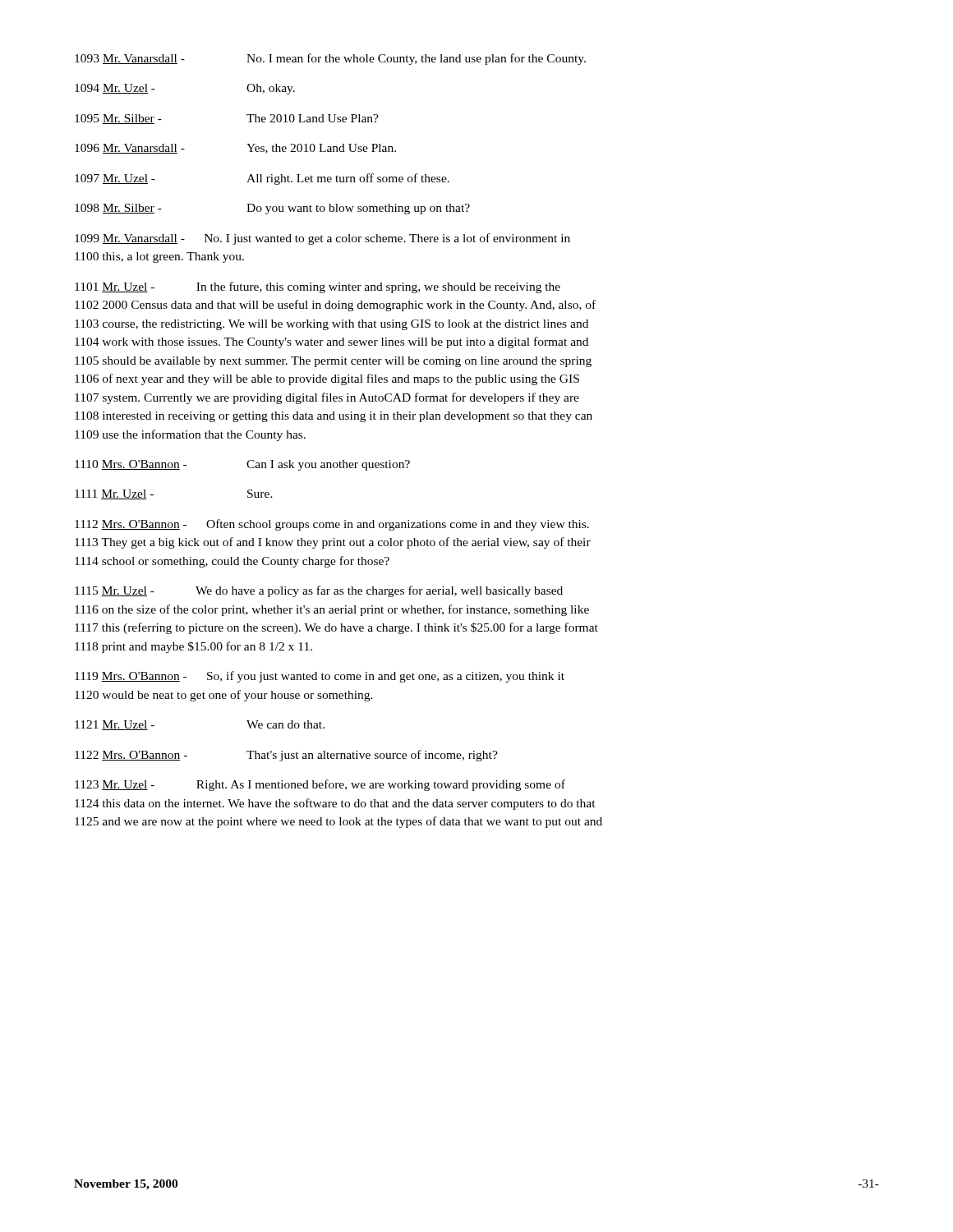The image size is (953, 1232).
Task: Find the text block that says "1123 Mr. Uzel"
Action: coord(338,802)
